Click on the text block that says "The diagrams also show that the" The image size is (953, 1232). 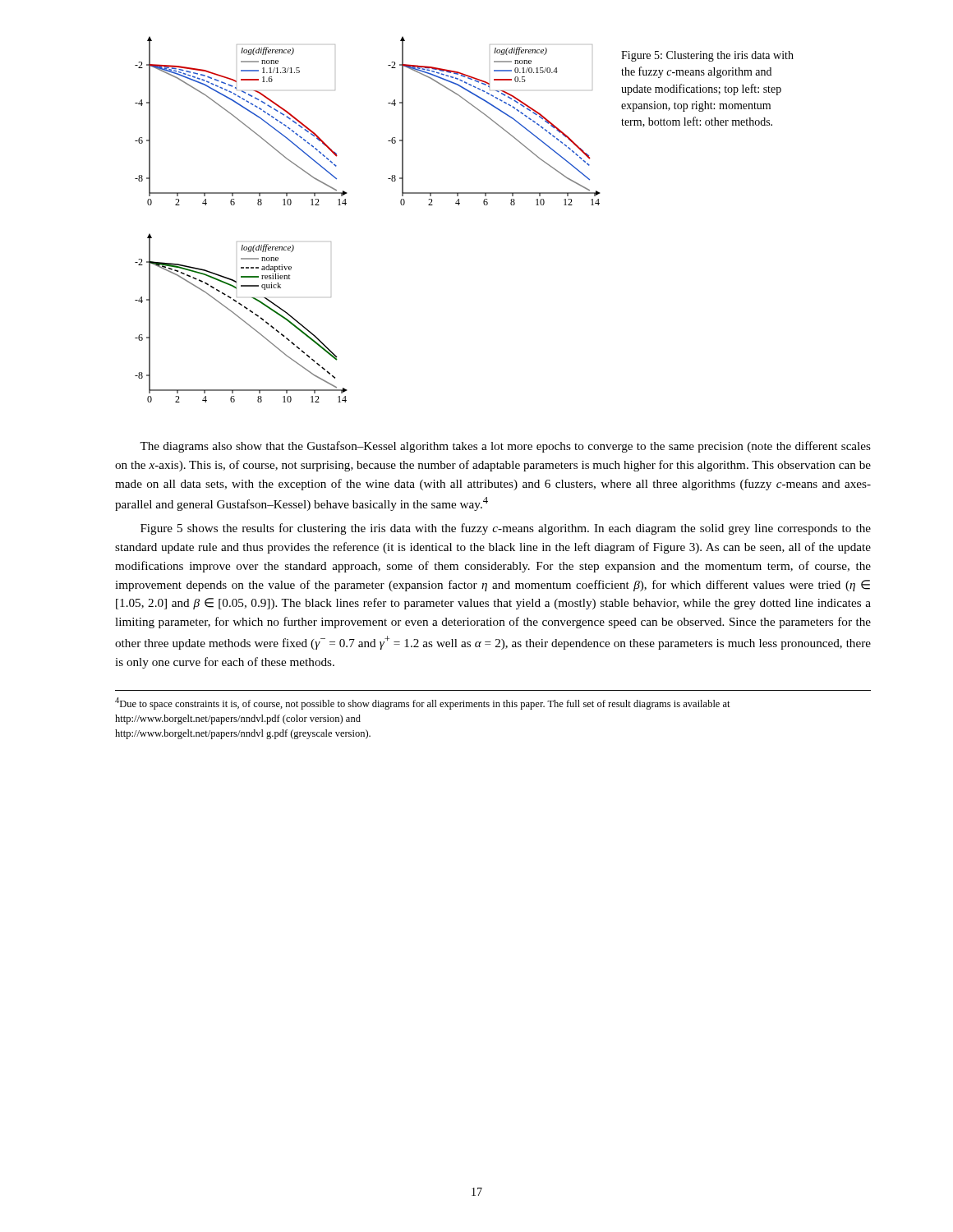493,476
